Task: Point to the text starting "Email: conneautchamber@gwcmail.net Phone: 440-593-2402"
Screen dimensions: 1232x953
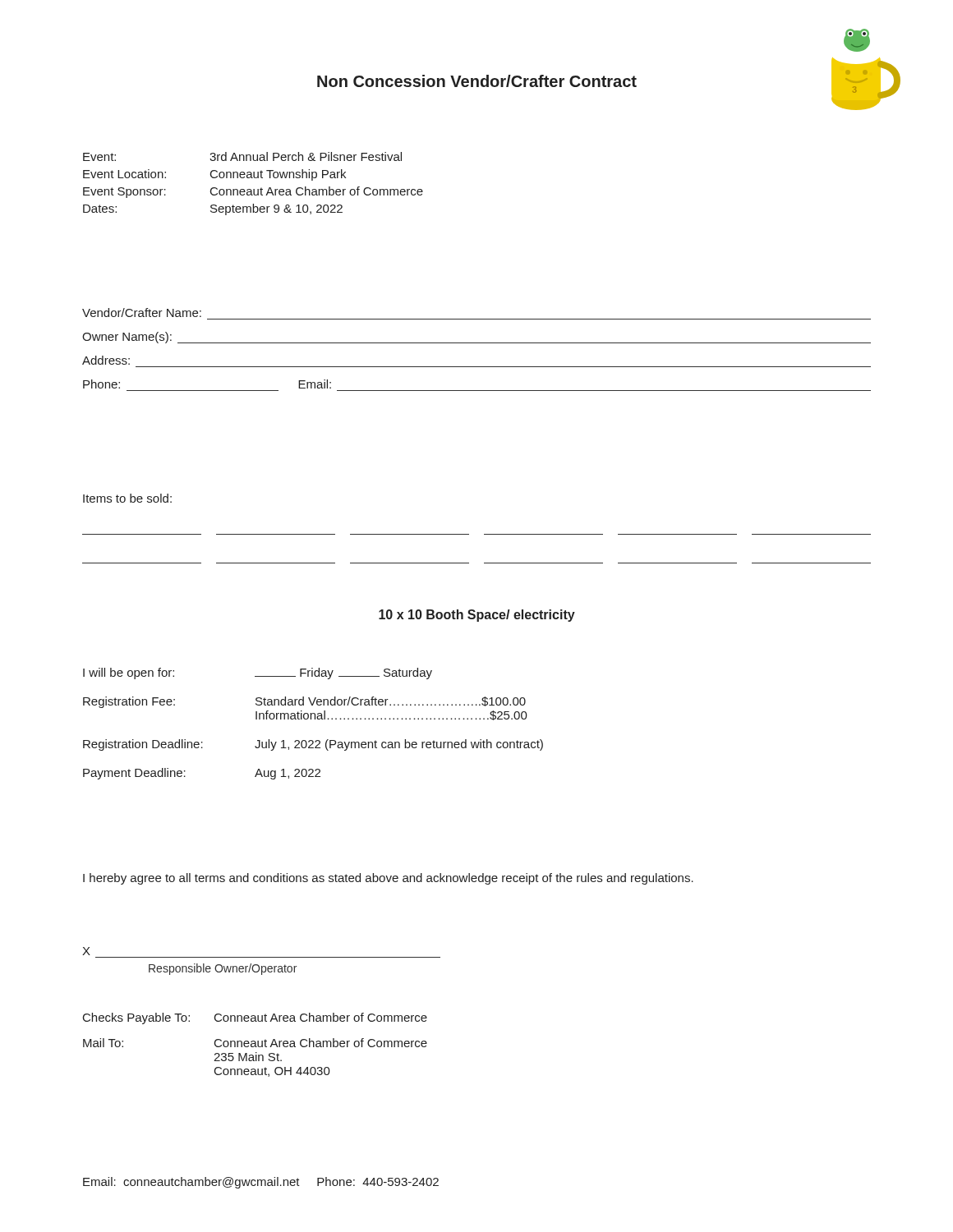Action: click(x=261, y=1181)
